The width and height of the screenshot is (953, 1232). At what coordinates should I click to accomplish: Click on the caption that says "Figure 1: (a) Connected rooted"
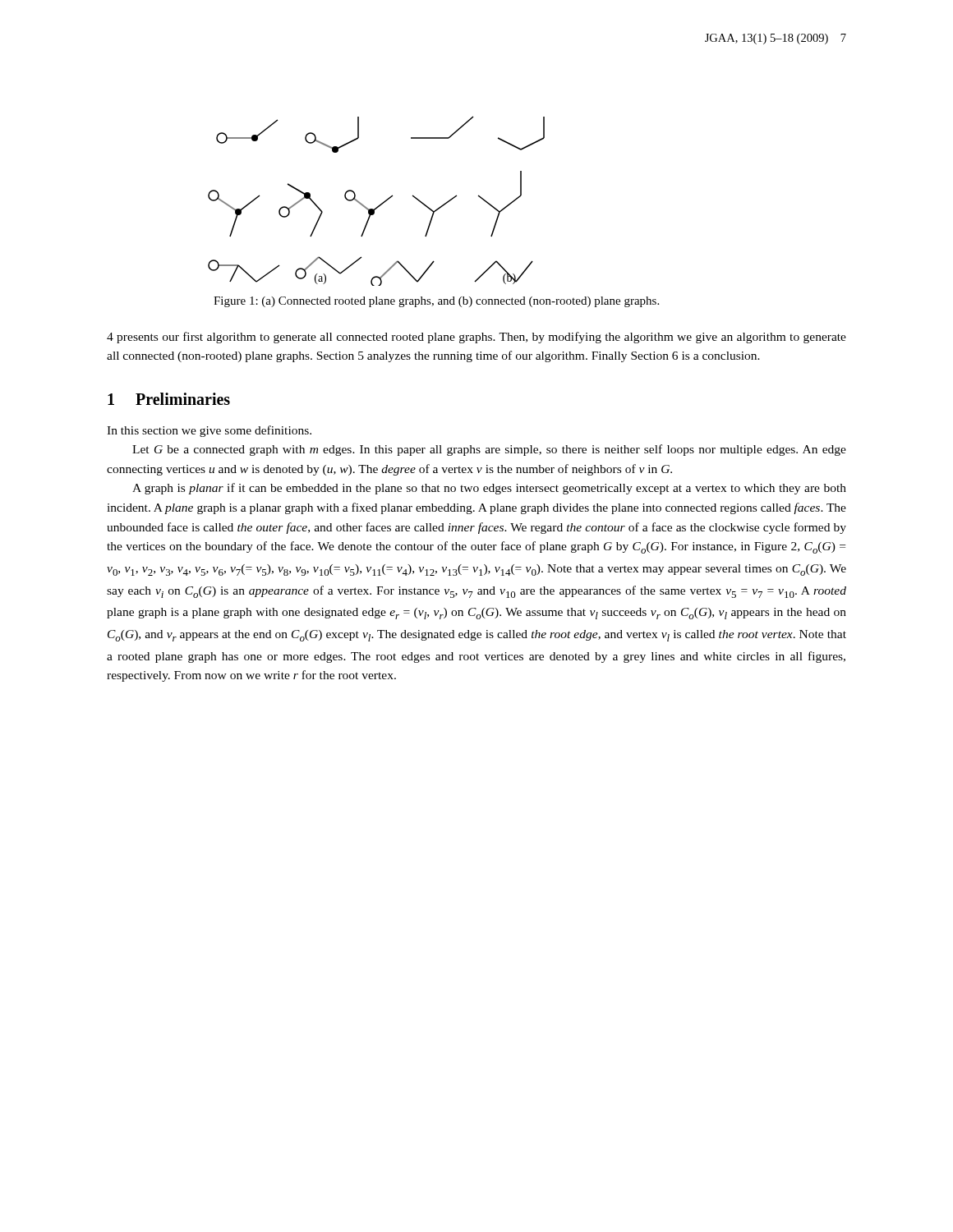pos(437,301)
